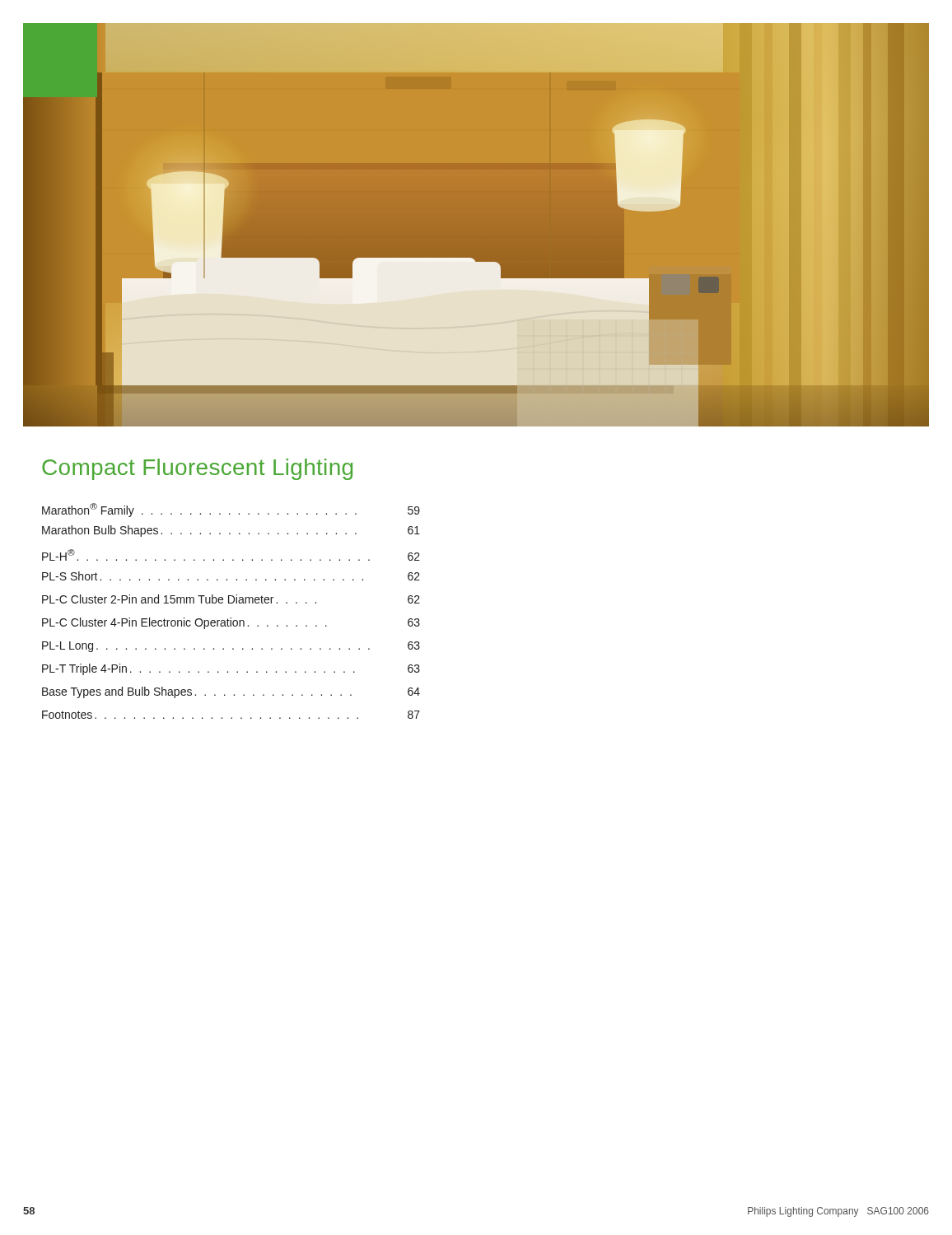Locate the photo
Viewport: 952px width, 1235px height.
pyautogui.click(x=476, y=225)
